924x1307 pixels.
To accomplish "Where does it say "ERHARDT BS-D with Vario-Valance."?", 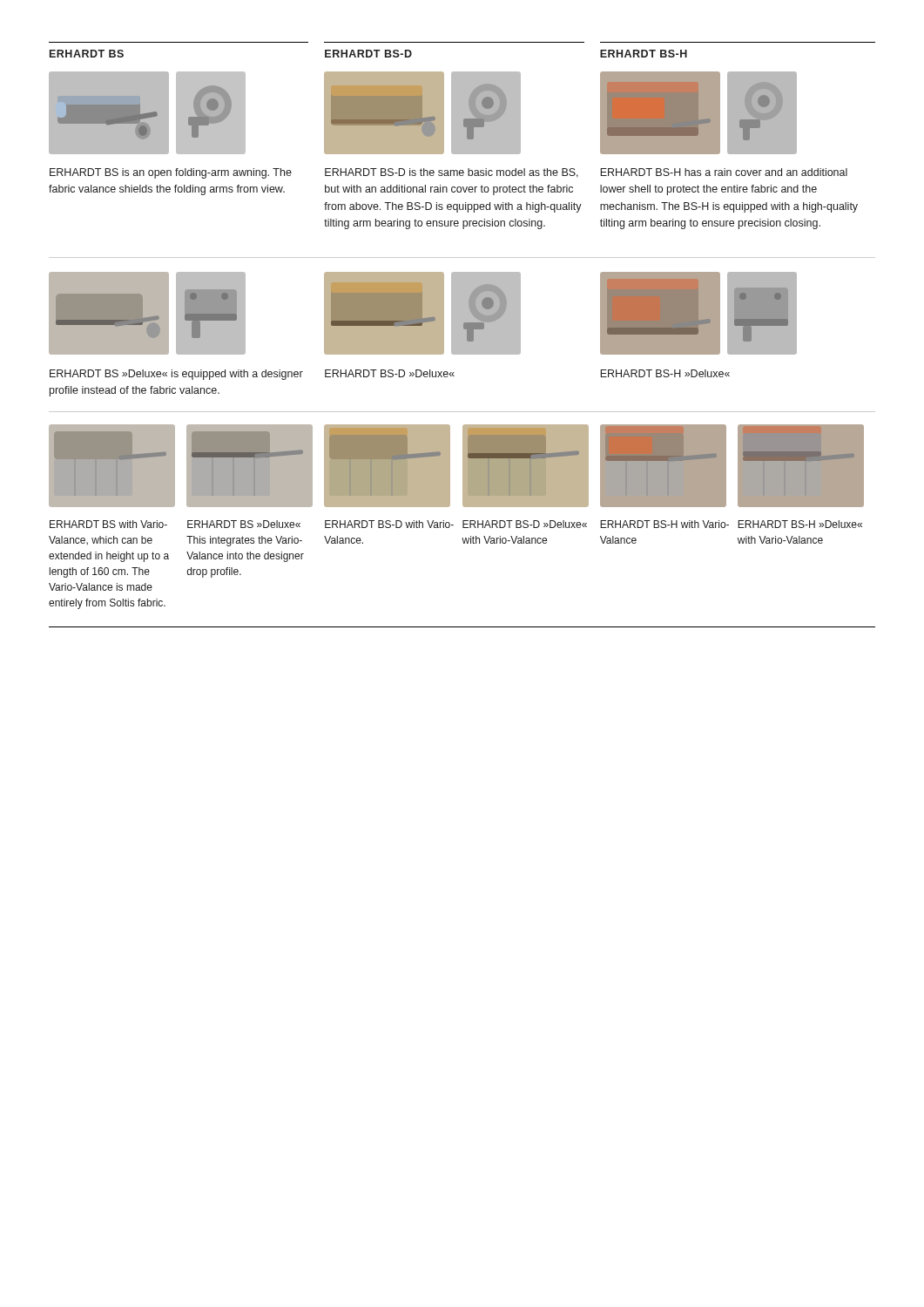I will coord(389,533).
